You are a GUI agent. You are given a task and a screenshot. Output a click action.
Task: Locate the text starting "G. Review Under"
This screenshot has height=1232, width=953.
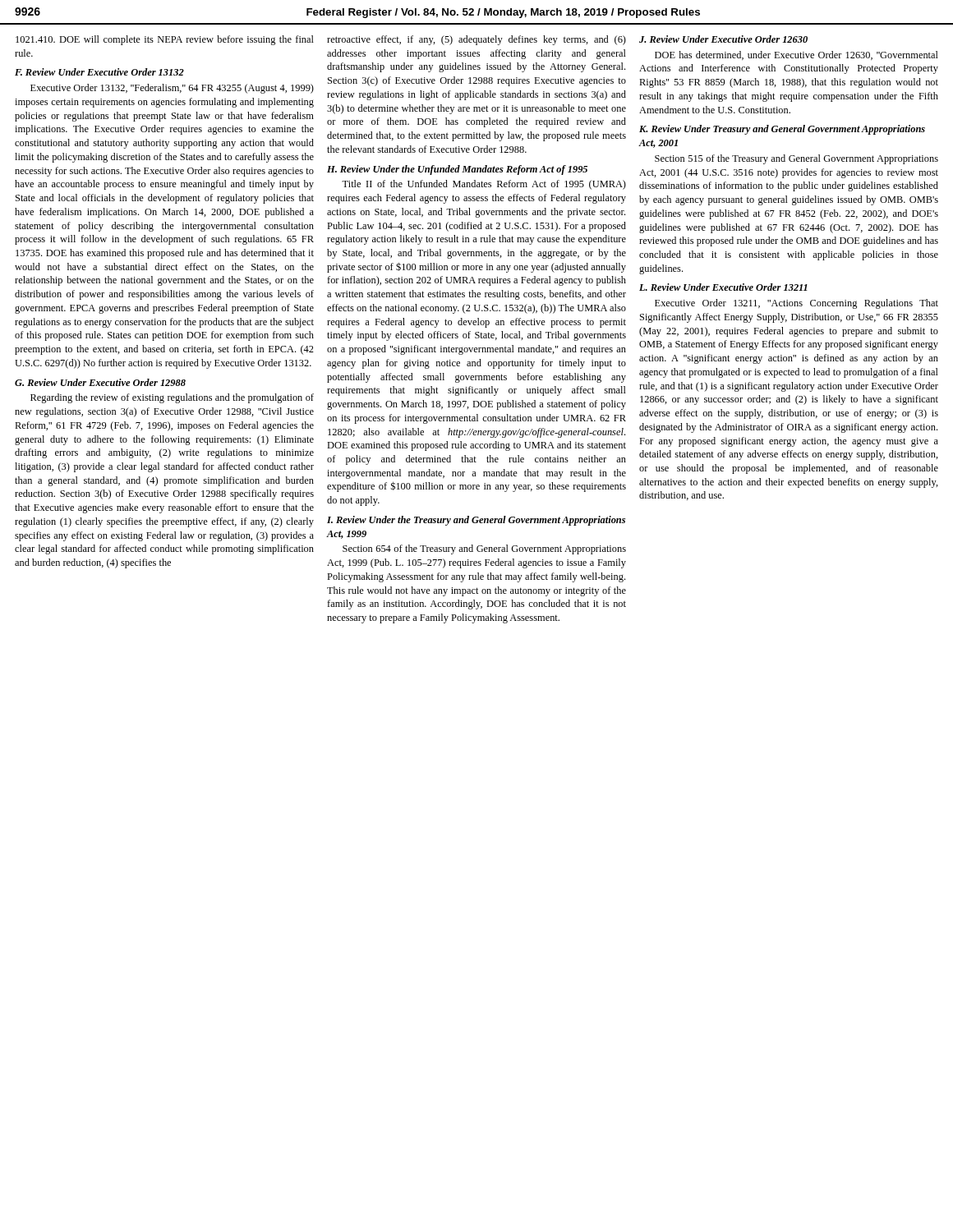tap(100, 382)
